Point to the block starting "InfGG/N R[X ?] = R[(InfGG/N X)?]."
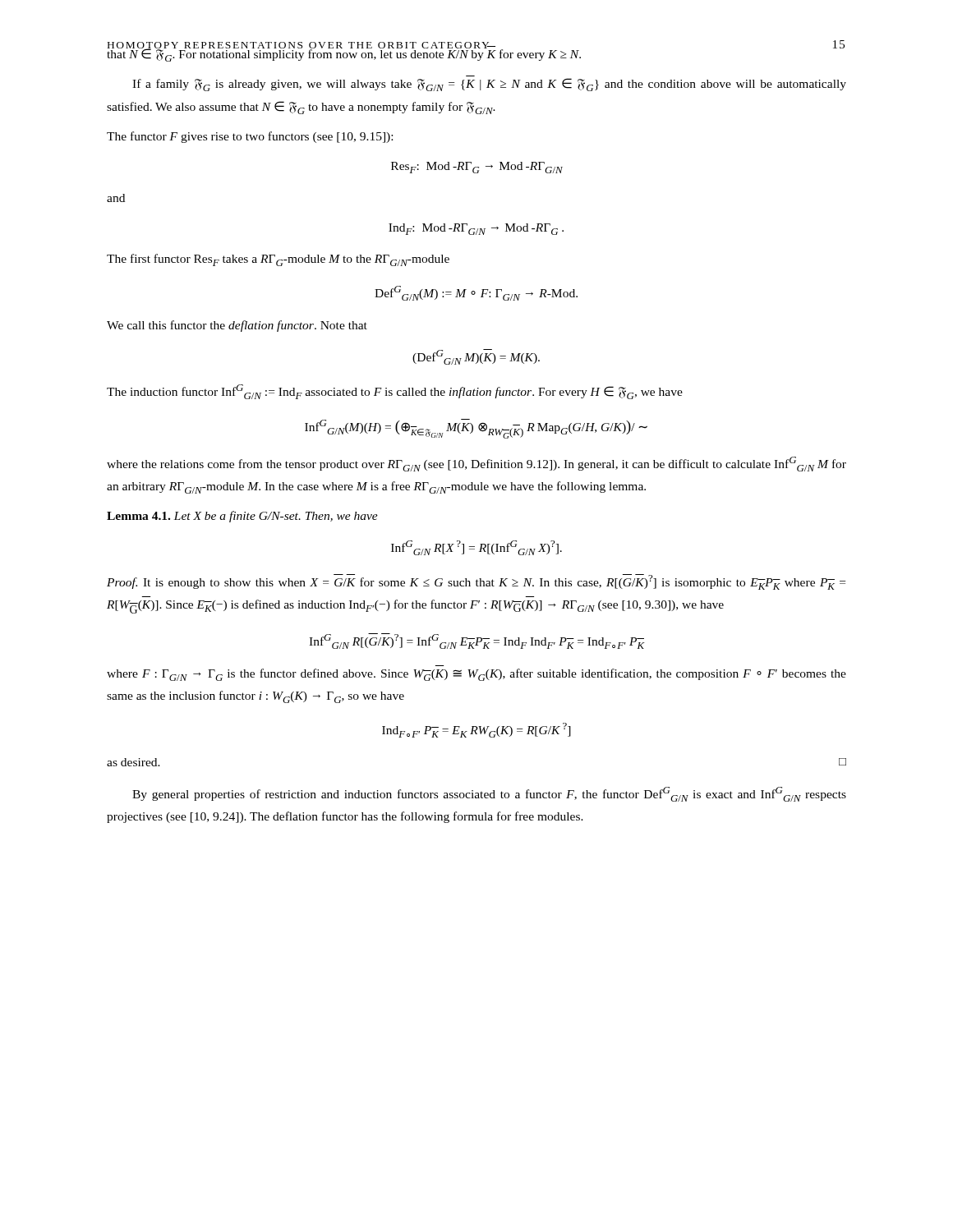This screenshot has height=1232, width=953. 476,548
